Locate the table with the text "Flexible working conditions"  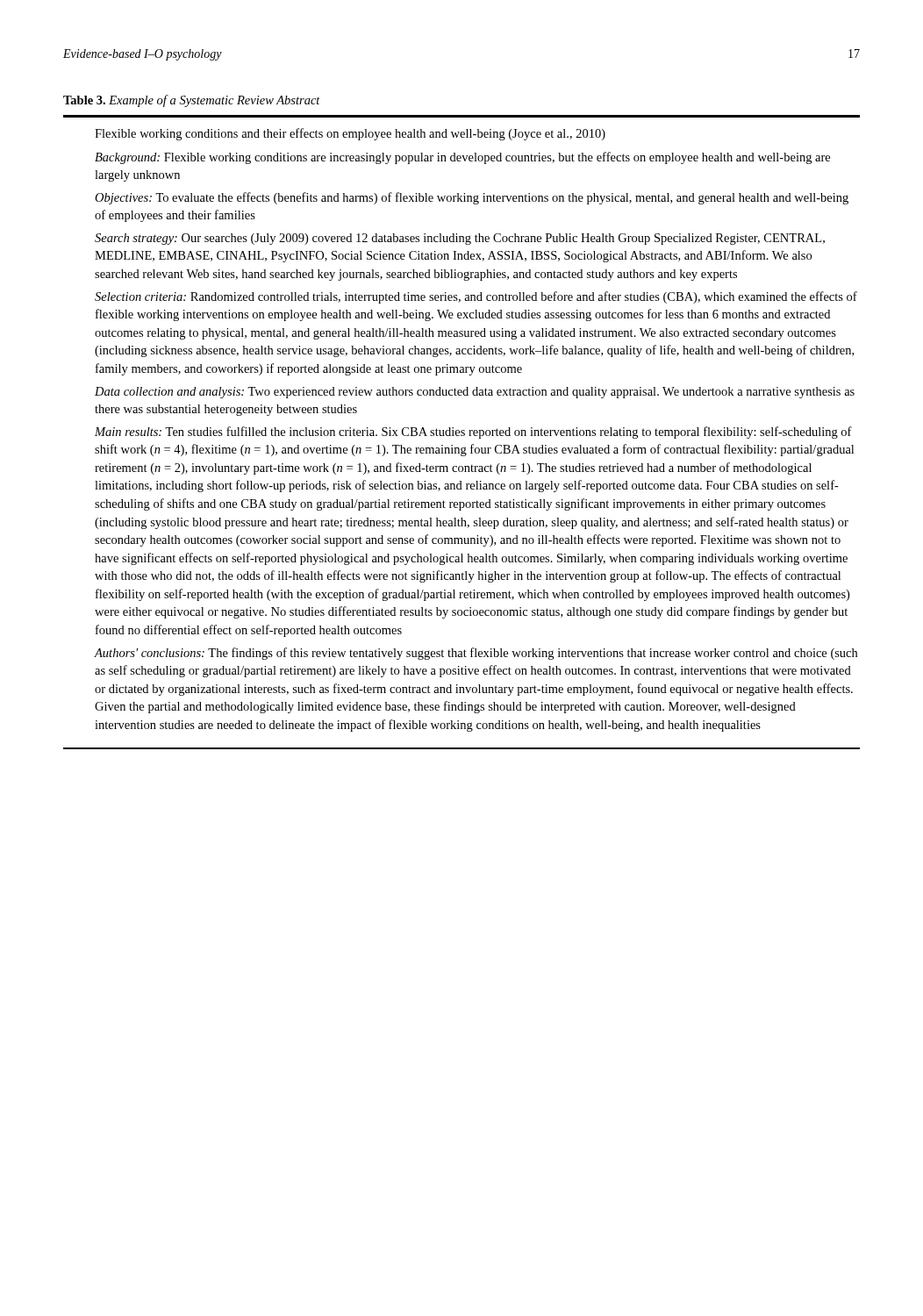tap(462, 432)
